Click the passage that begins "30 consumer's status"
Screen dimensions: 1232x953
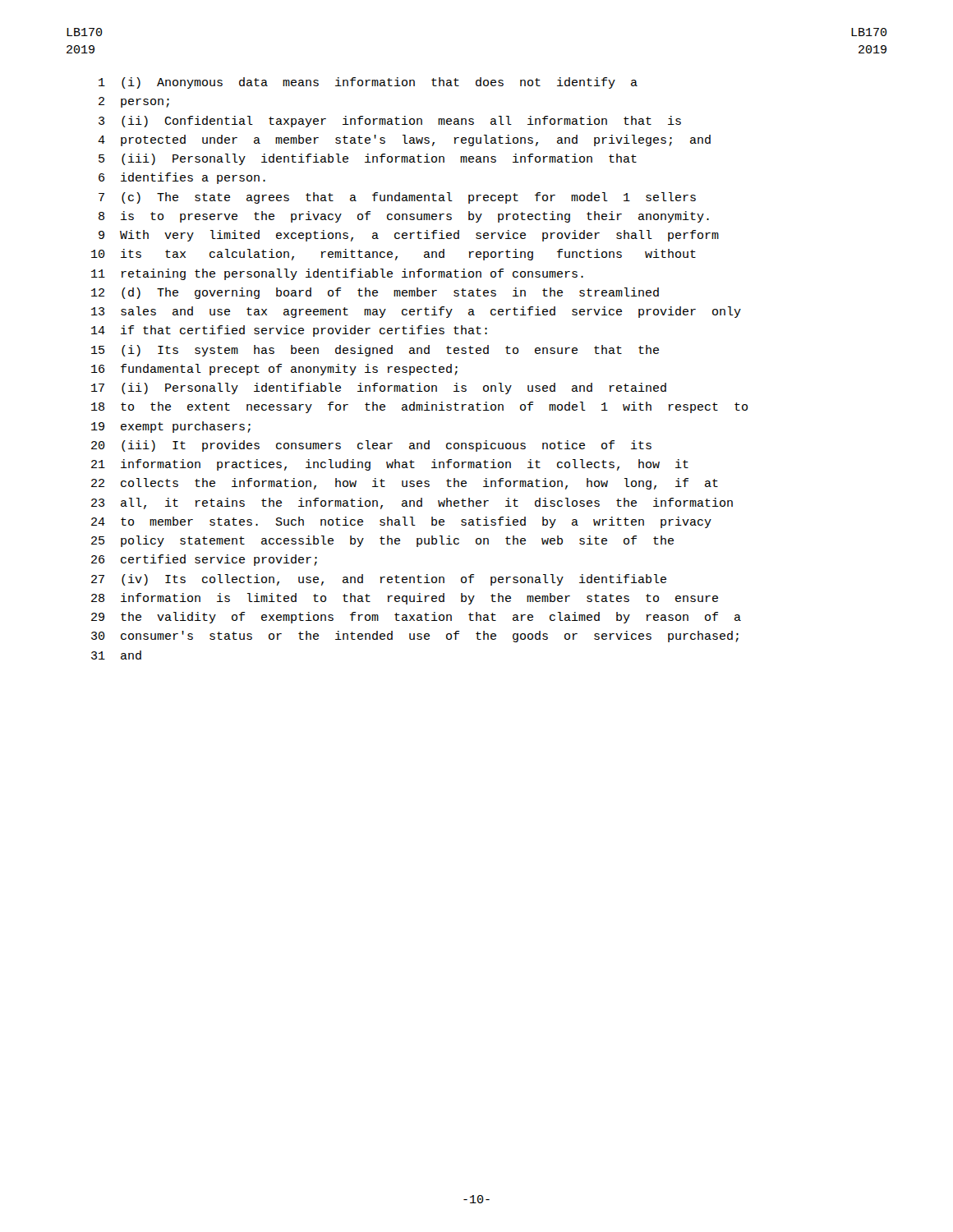click(x=476, y=637)
